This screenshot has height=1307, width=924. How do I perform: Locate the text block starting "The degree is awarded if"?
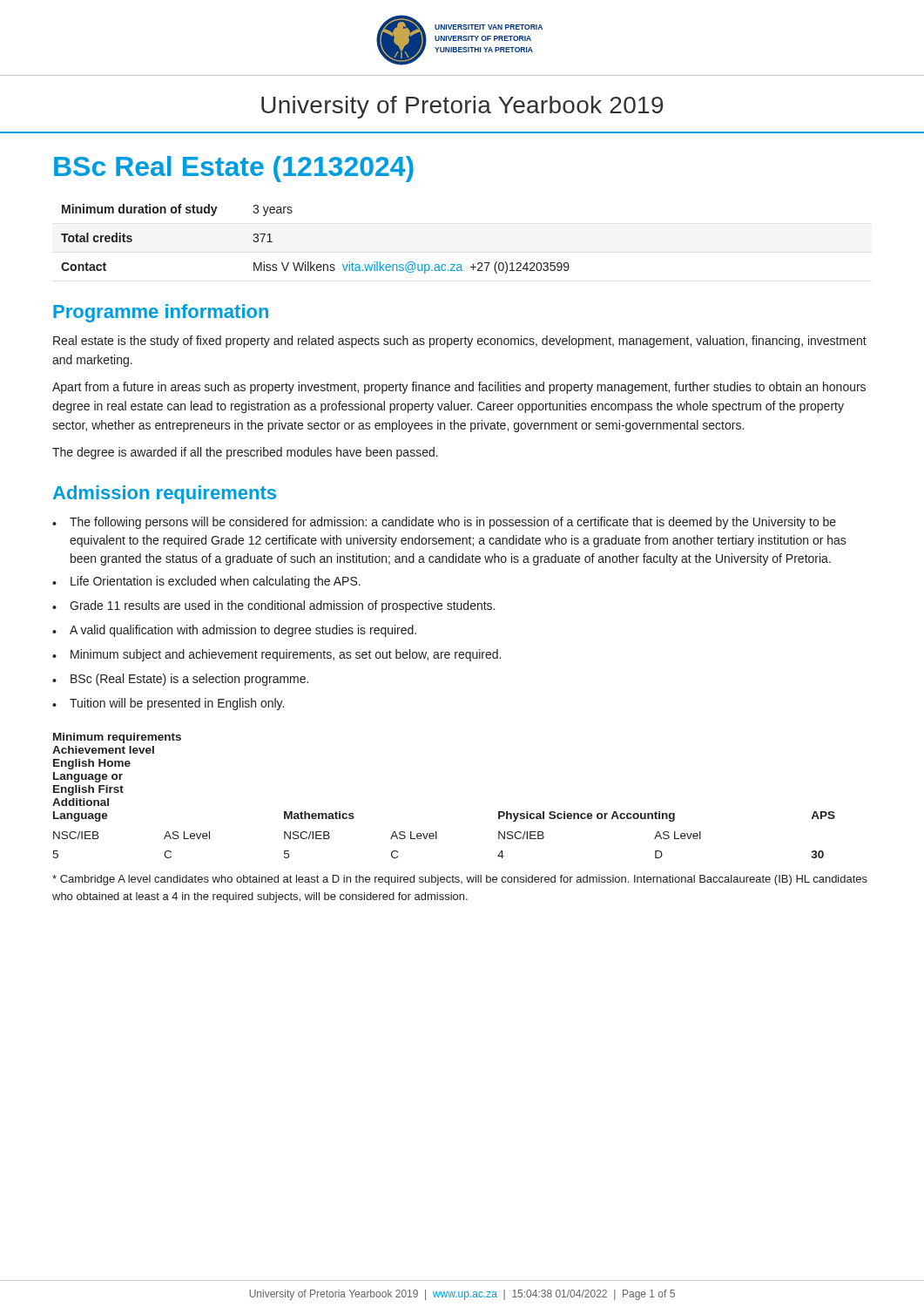click(x=245, y=453)
